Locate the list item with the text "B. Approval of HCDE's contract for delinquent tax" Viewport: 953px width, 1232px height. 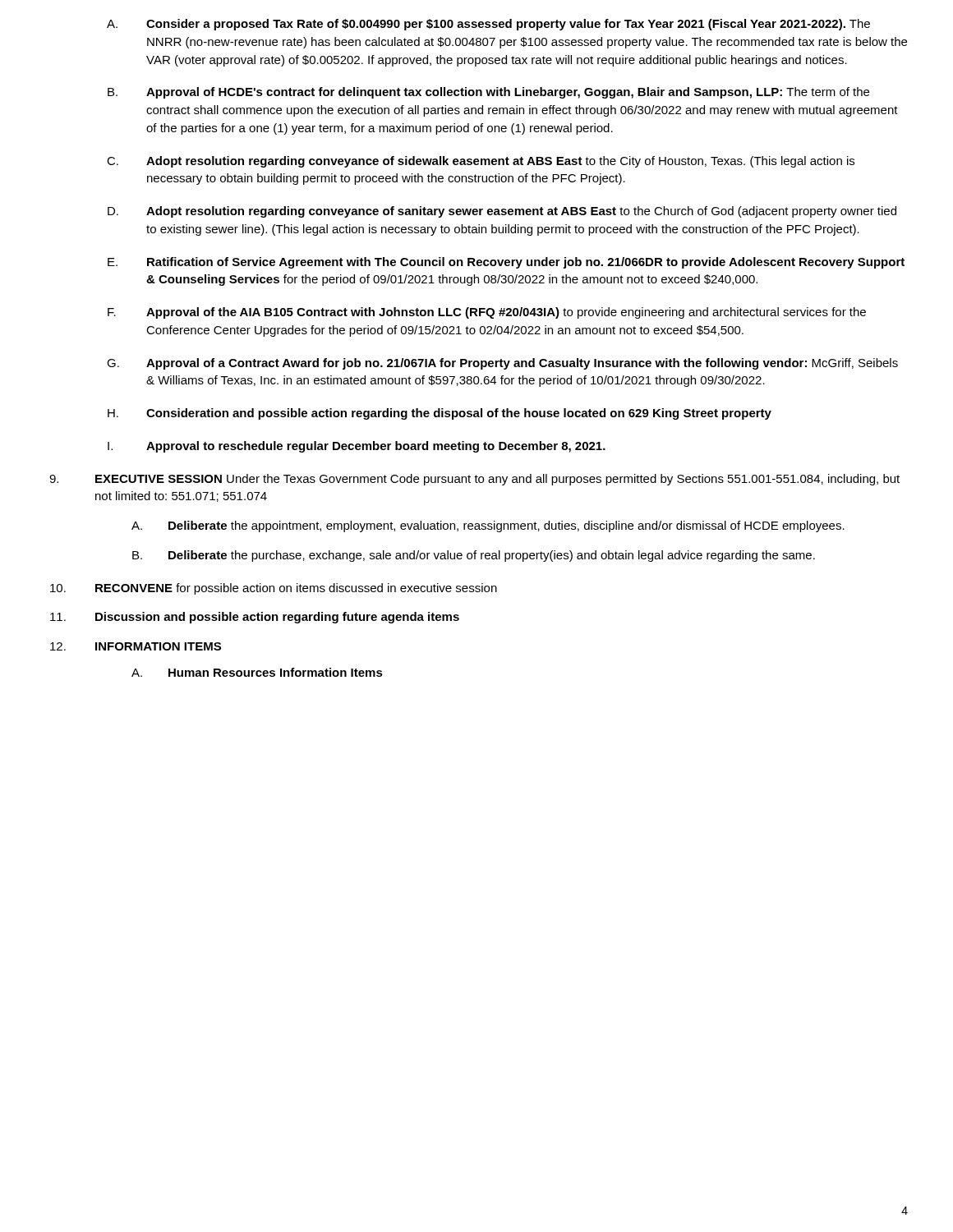[x=507, y=110]
